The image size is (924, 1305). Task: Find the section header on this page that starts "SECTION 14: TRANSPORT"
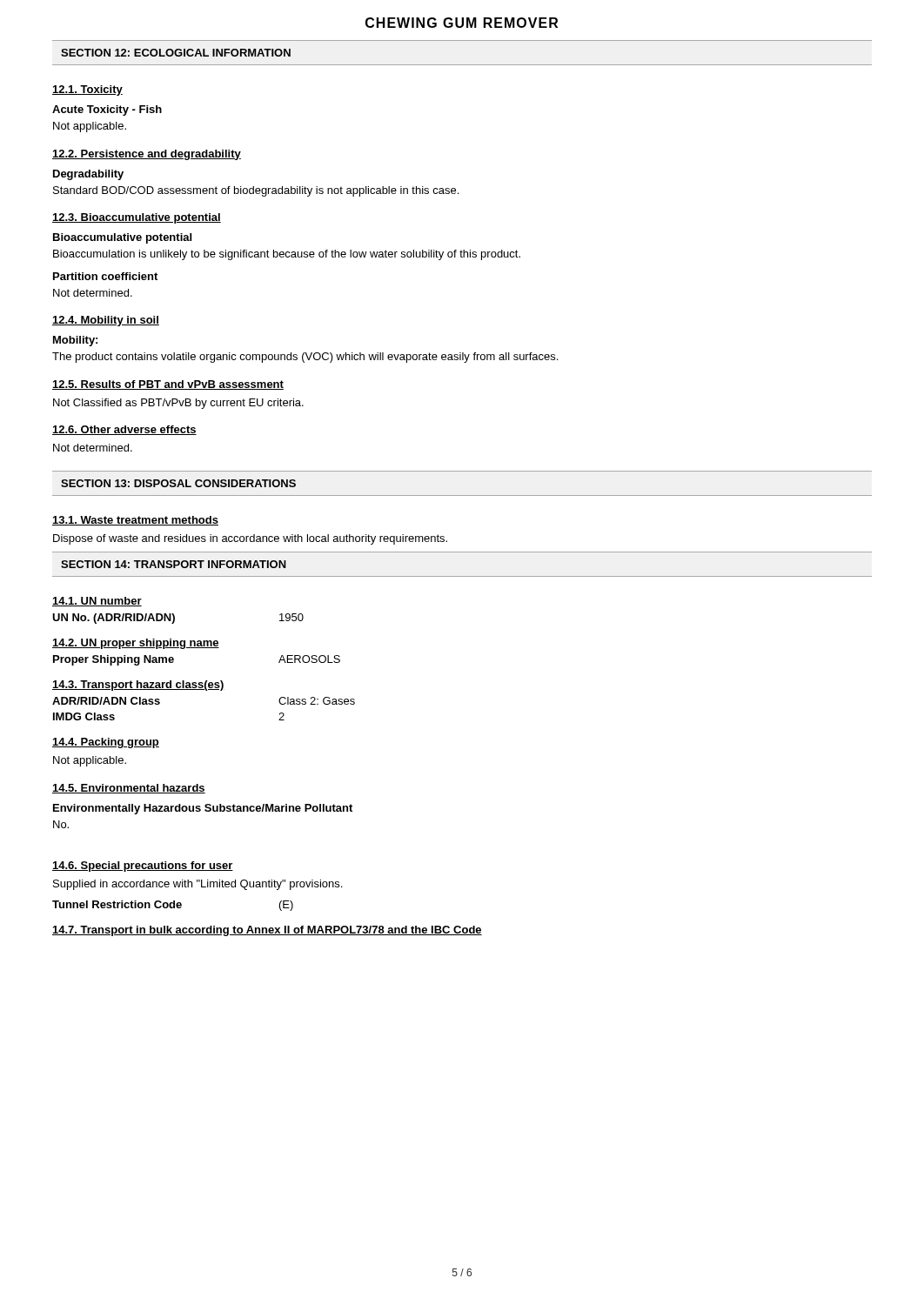tap(174, 564)
